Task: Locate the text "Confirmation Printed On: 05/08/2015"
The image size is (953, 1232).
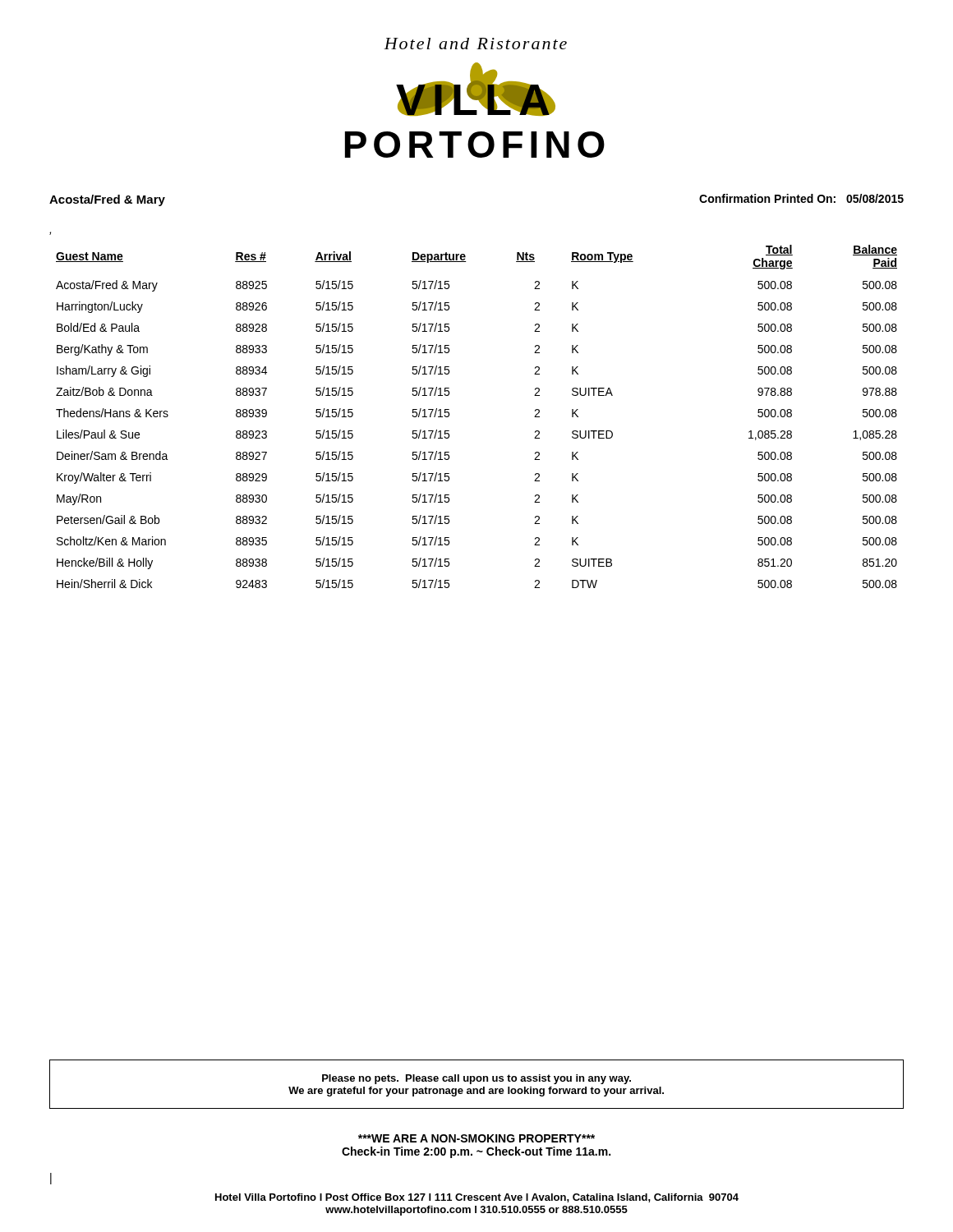Action: click(801, 199)
